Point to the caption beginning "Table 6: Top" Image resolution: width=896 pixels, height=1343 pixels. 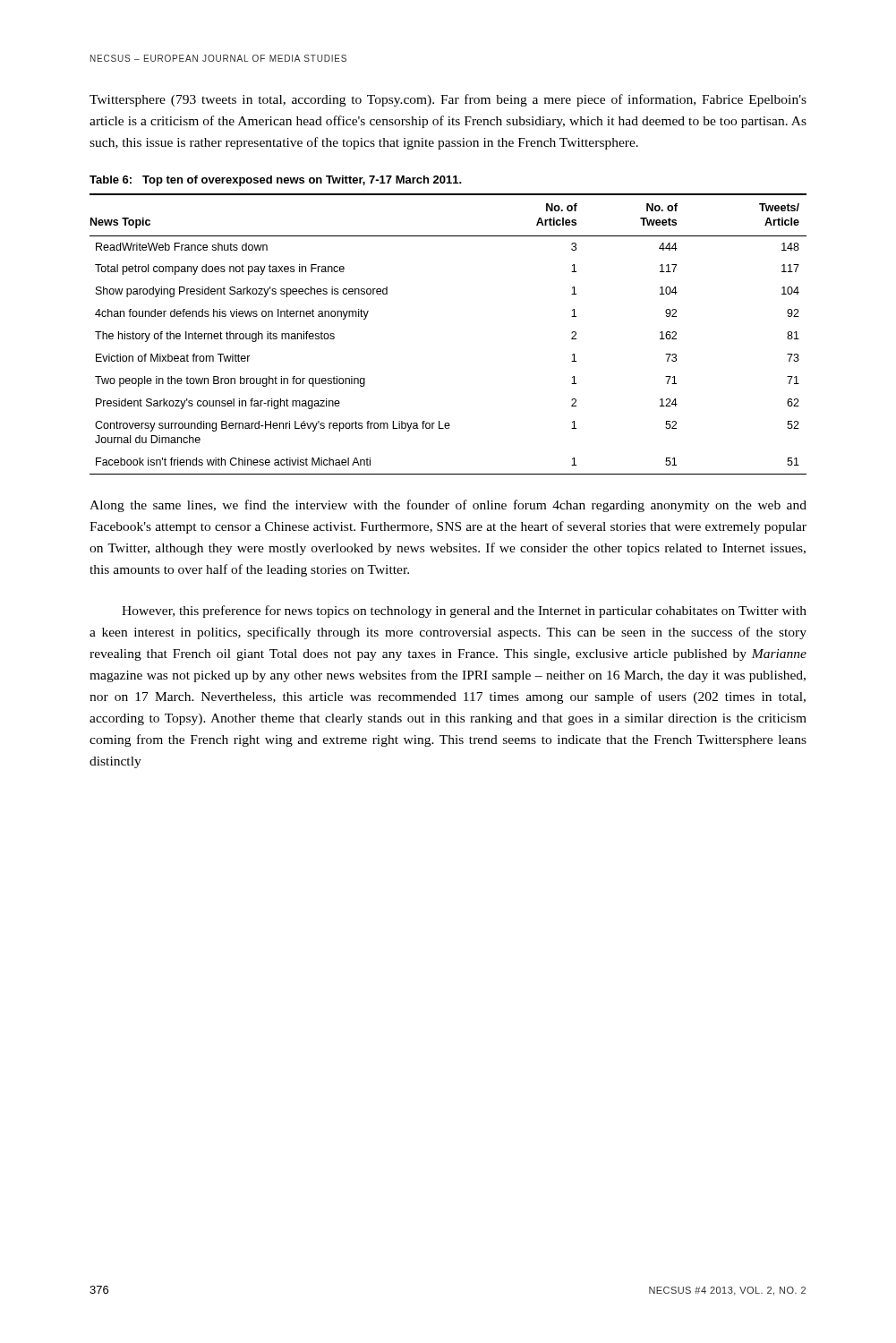pos(276,180)
